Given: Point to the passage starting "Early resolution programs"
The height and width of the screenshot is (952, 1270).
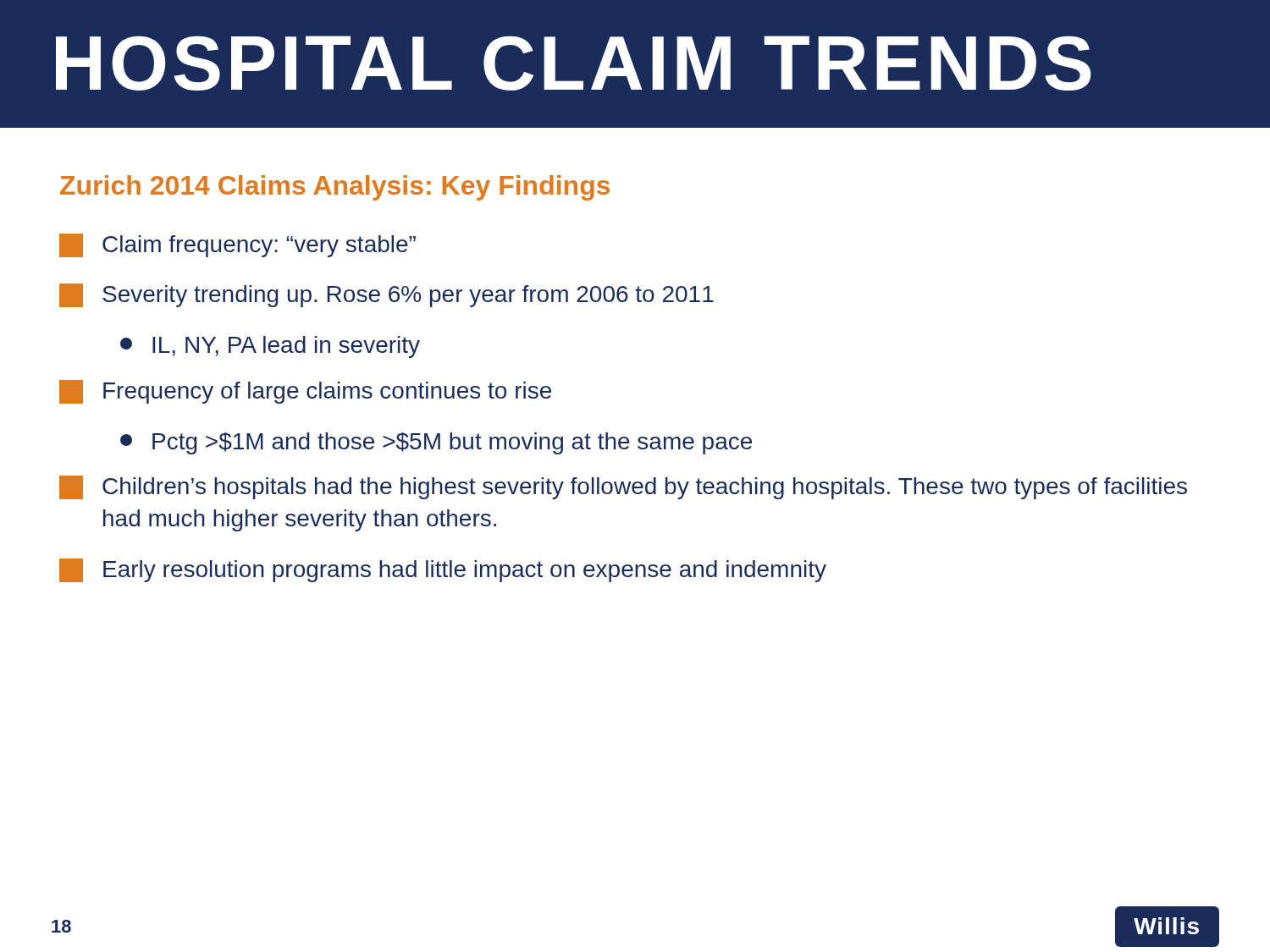Looking at the screenshot, I should 635,569.
